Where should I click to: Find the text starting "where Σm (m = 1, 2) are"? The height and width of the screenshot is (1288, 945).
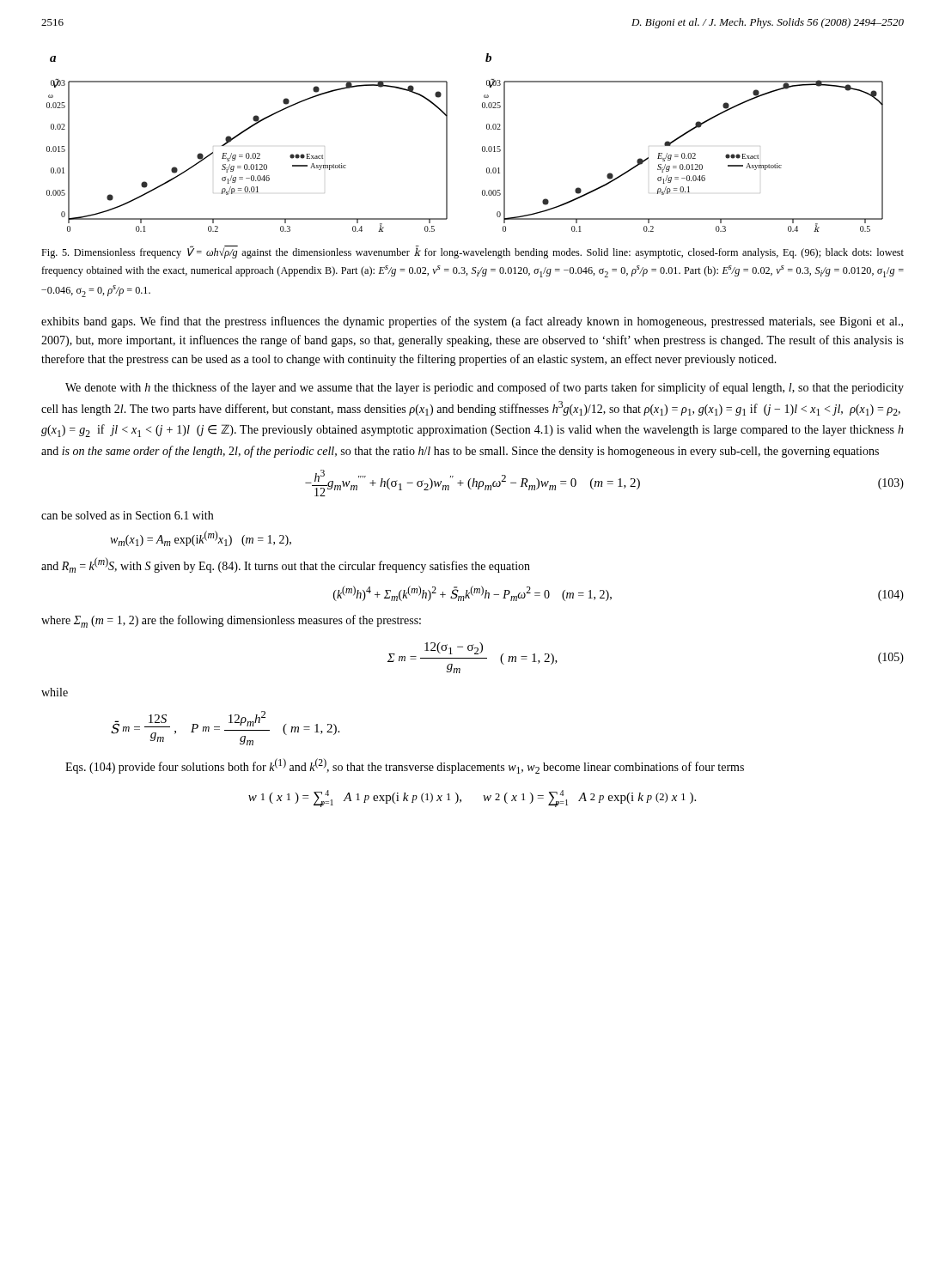tap(232, 622)
